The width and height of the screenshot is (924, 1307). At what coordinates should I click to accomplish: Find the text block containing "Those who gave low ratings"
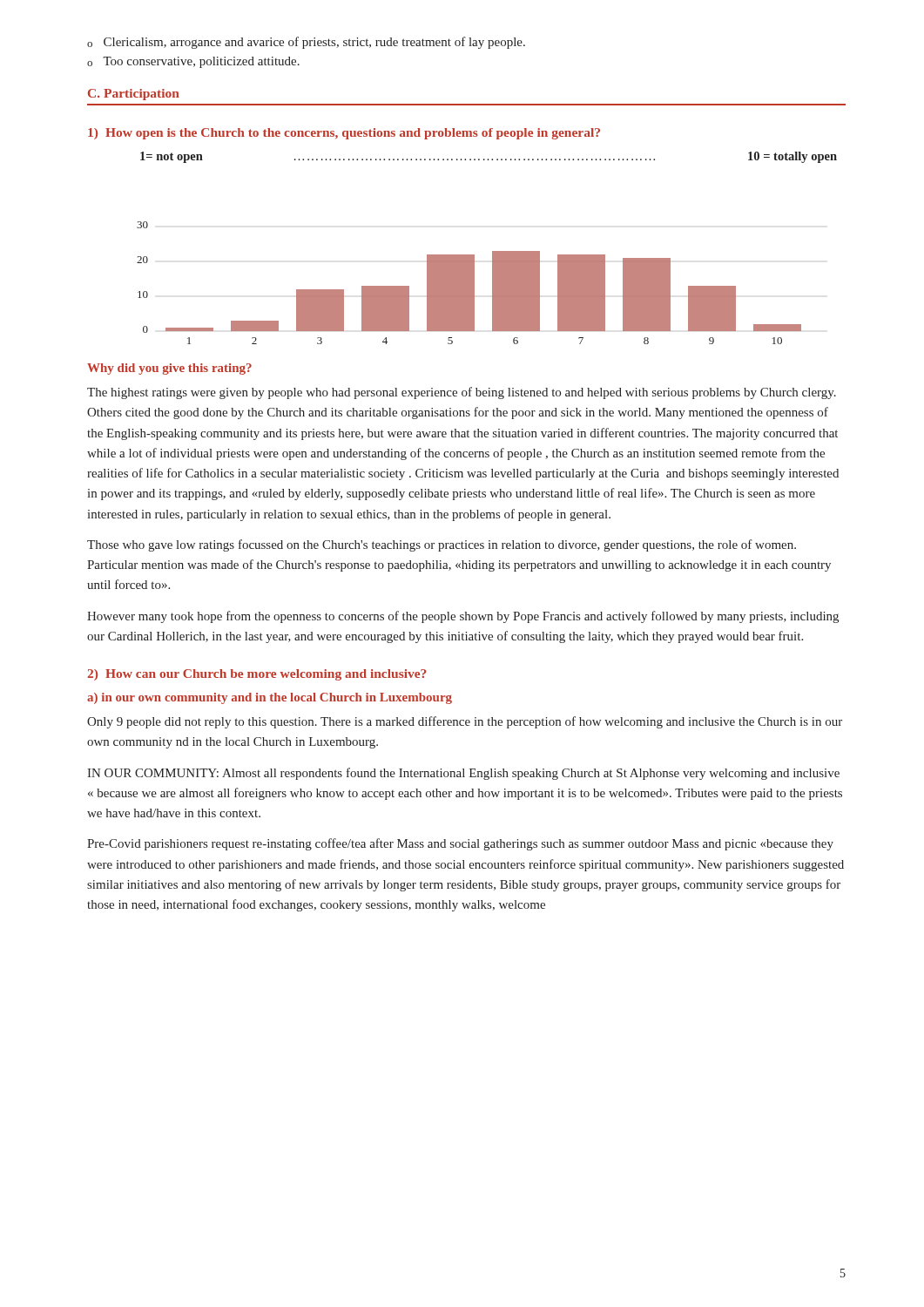[459, 565]
